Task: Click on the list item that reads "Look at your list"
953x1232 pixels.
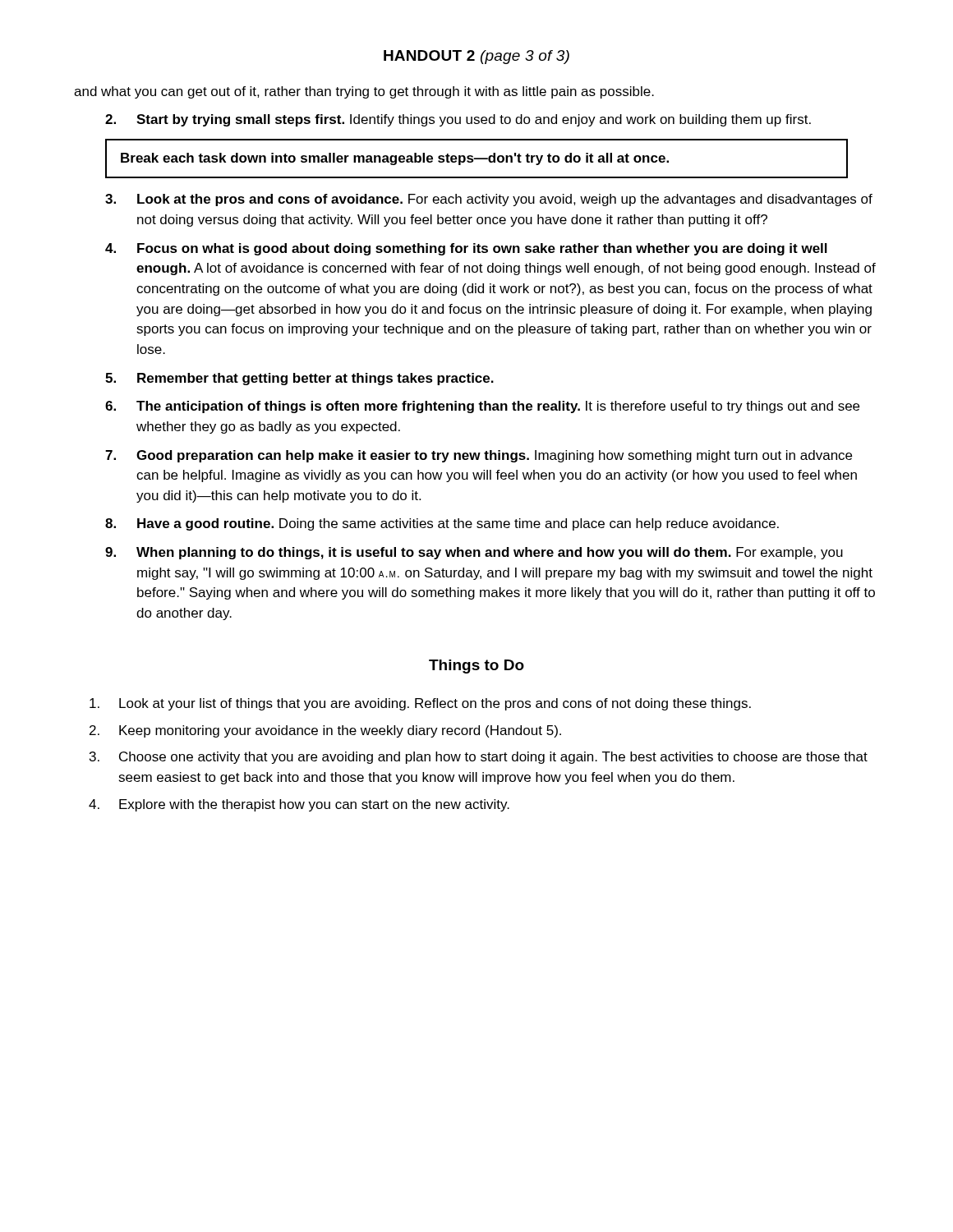Action: (413, 704)
